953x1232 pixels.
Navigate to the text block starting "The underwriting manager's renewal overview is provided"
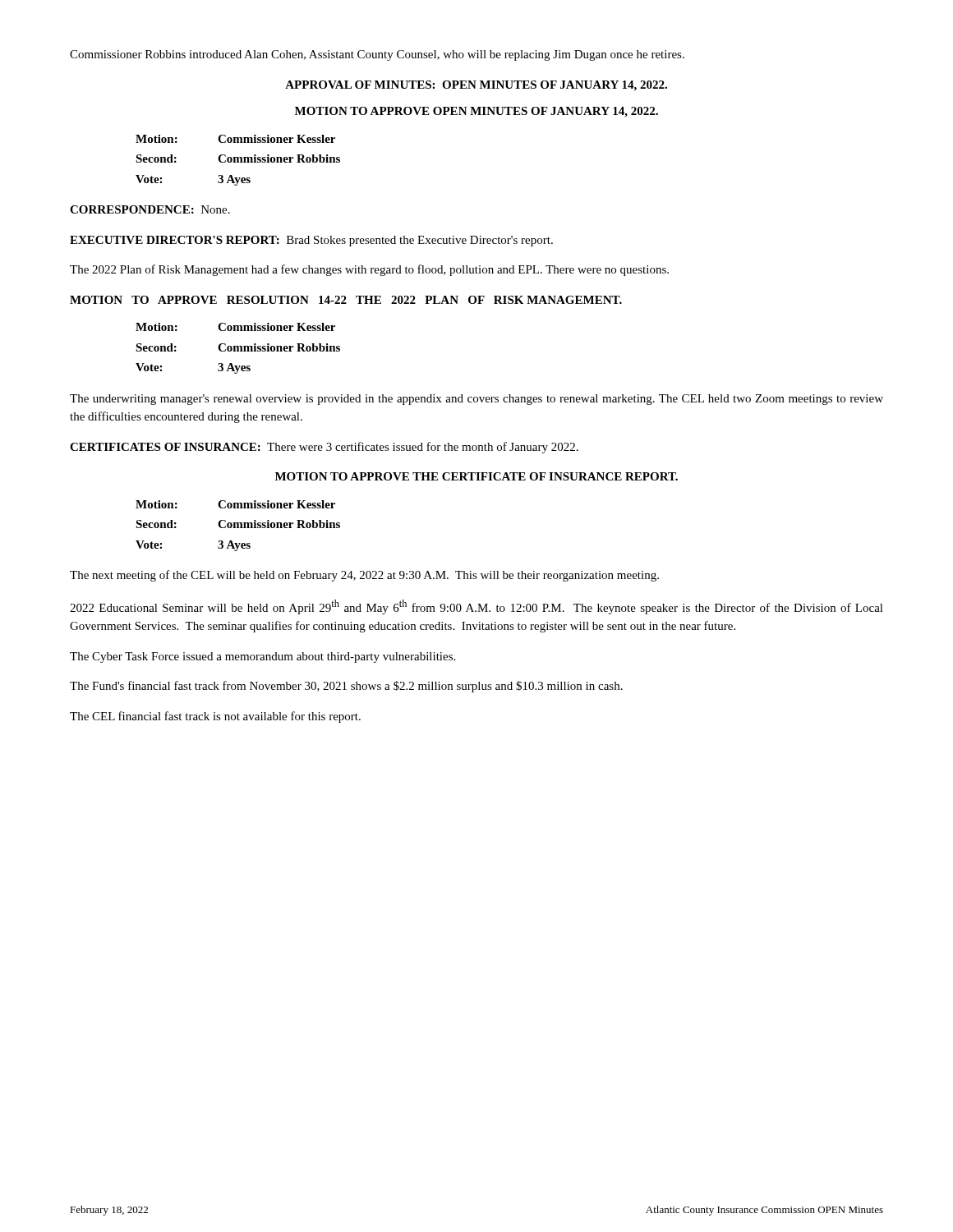click(x=476, y=407)
